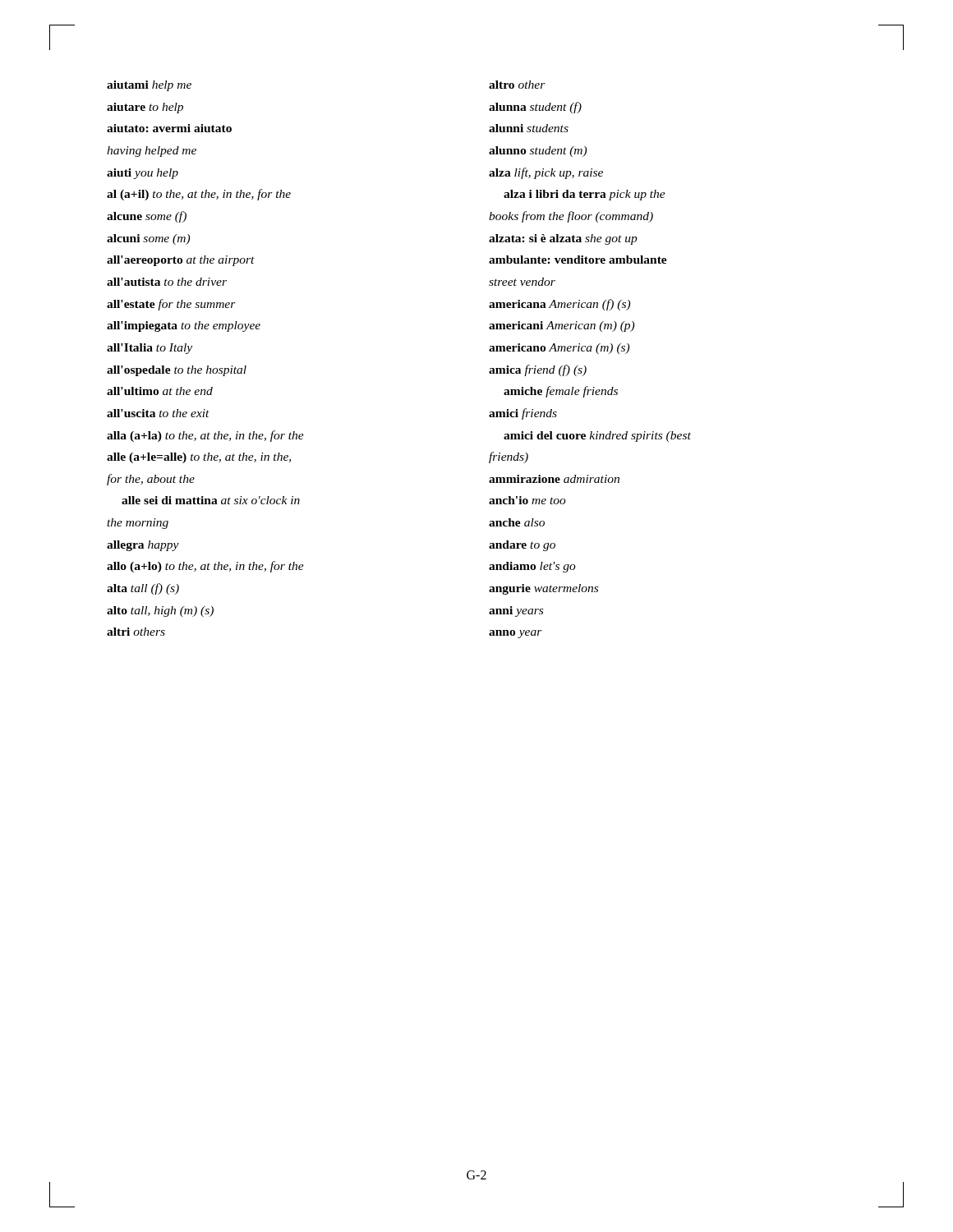Where does it say "alunno student (m)"?
The height and width of the screenshot is (1232, 953).
tap(538, 150)
